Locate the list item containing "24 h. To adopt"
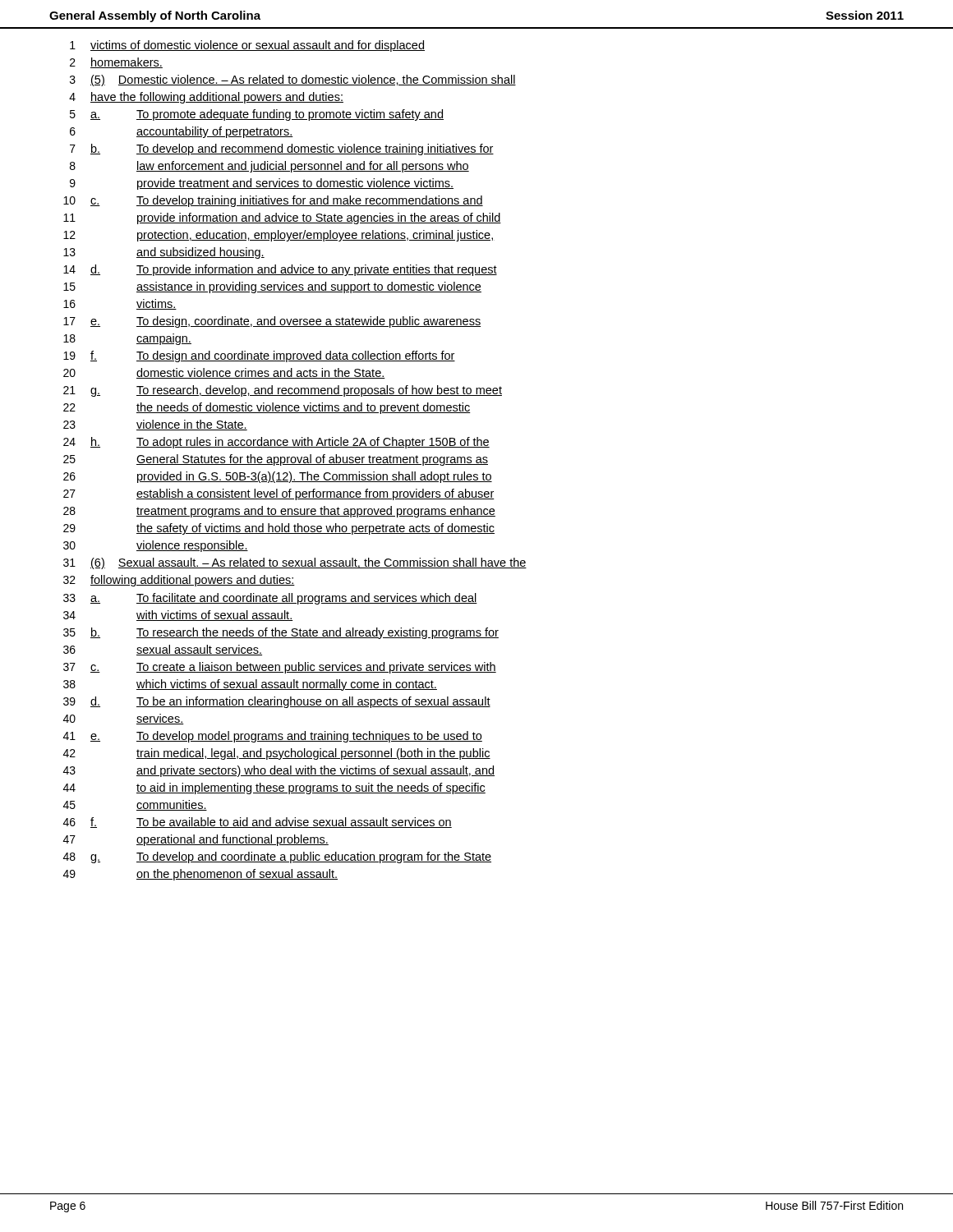 476,443
